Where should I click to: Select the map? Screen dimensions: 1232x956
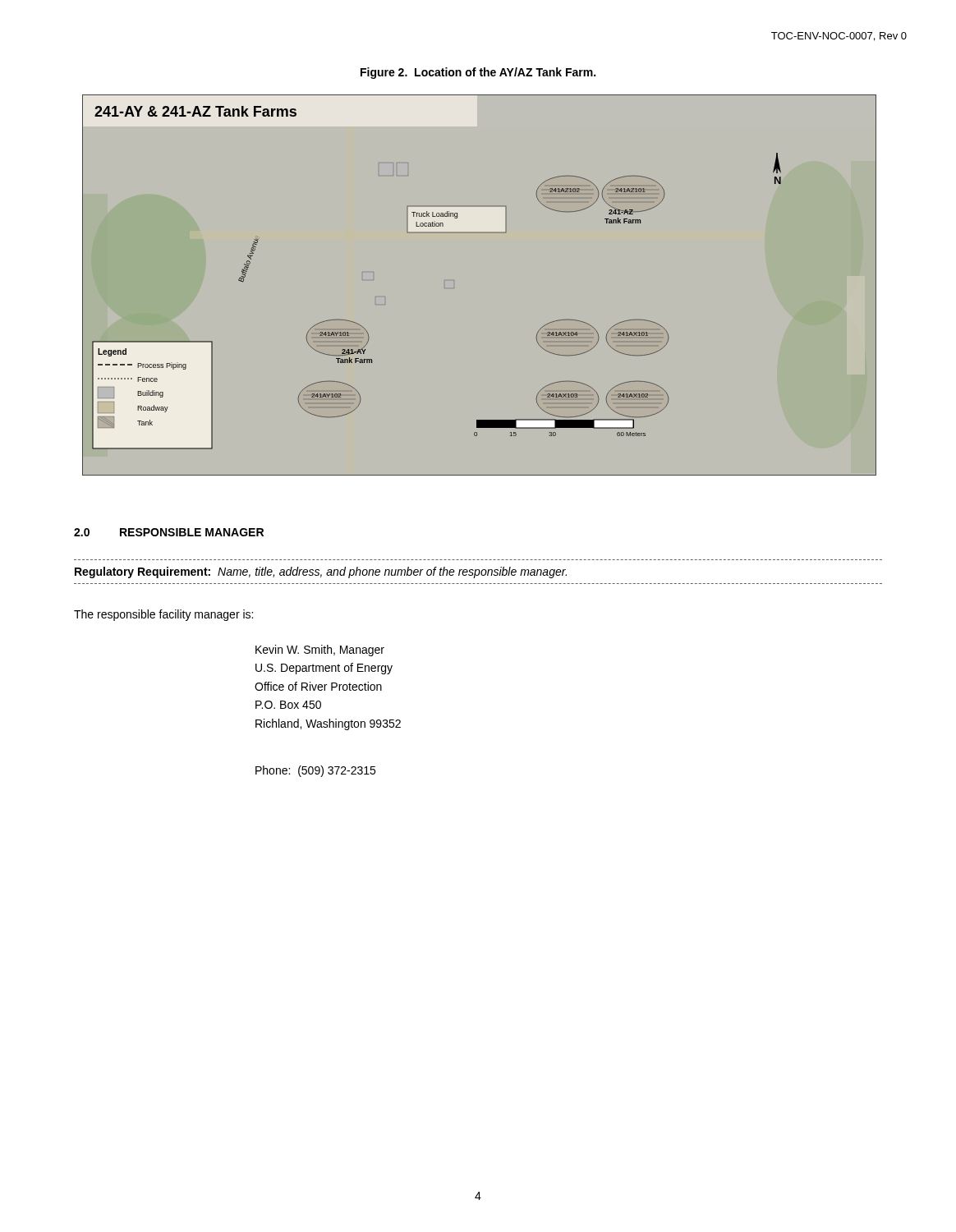[479, 285]
